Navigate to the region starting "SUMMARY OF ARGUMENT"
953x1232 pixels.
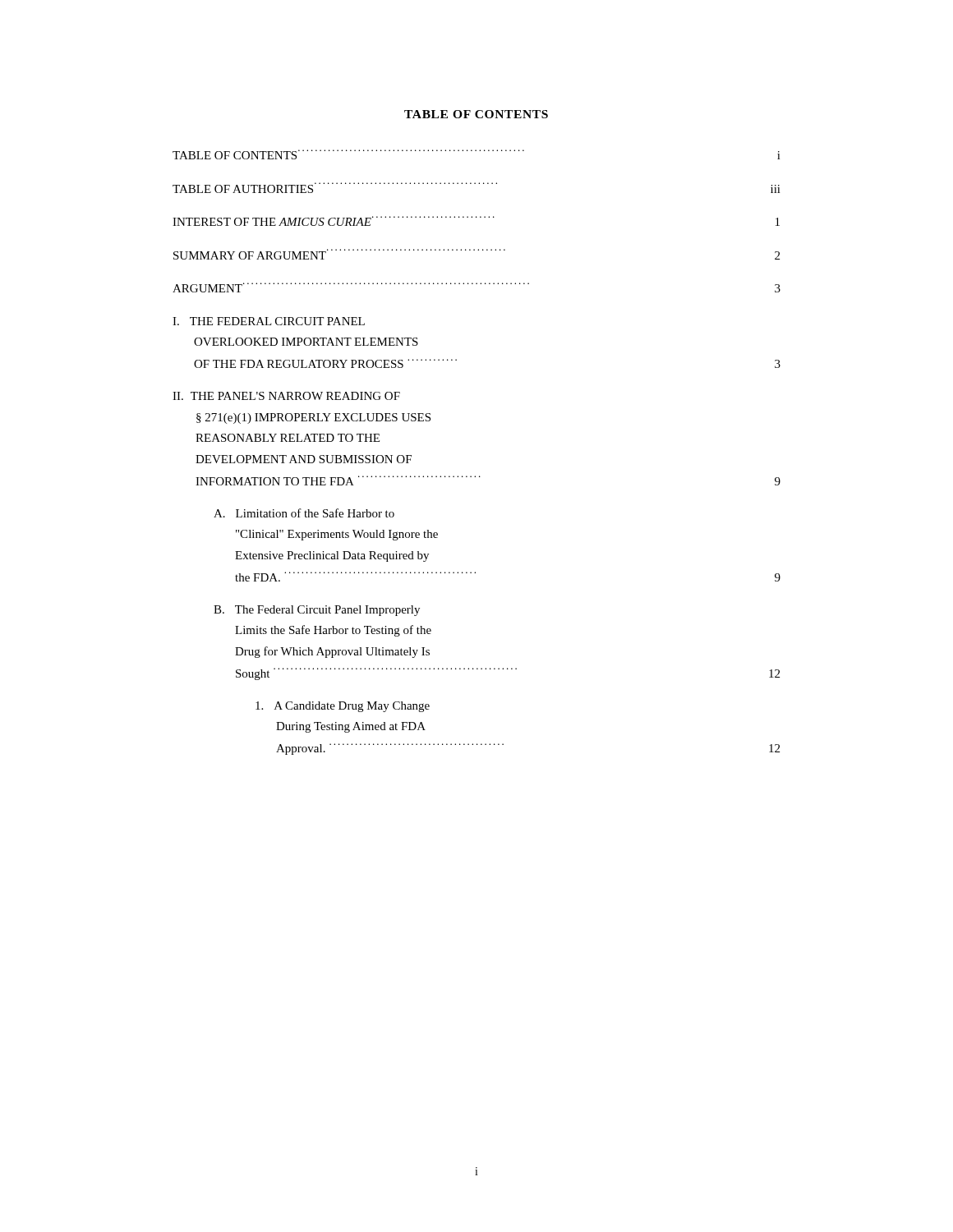[x=476, y=255]
